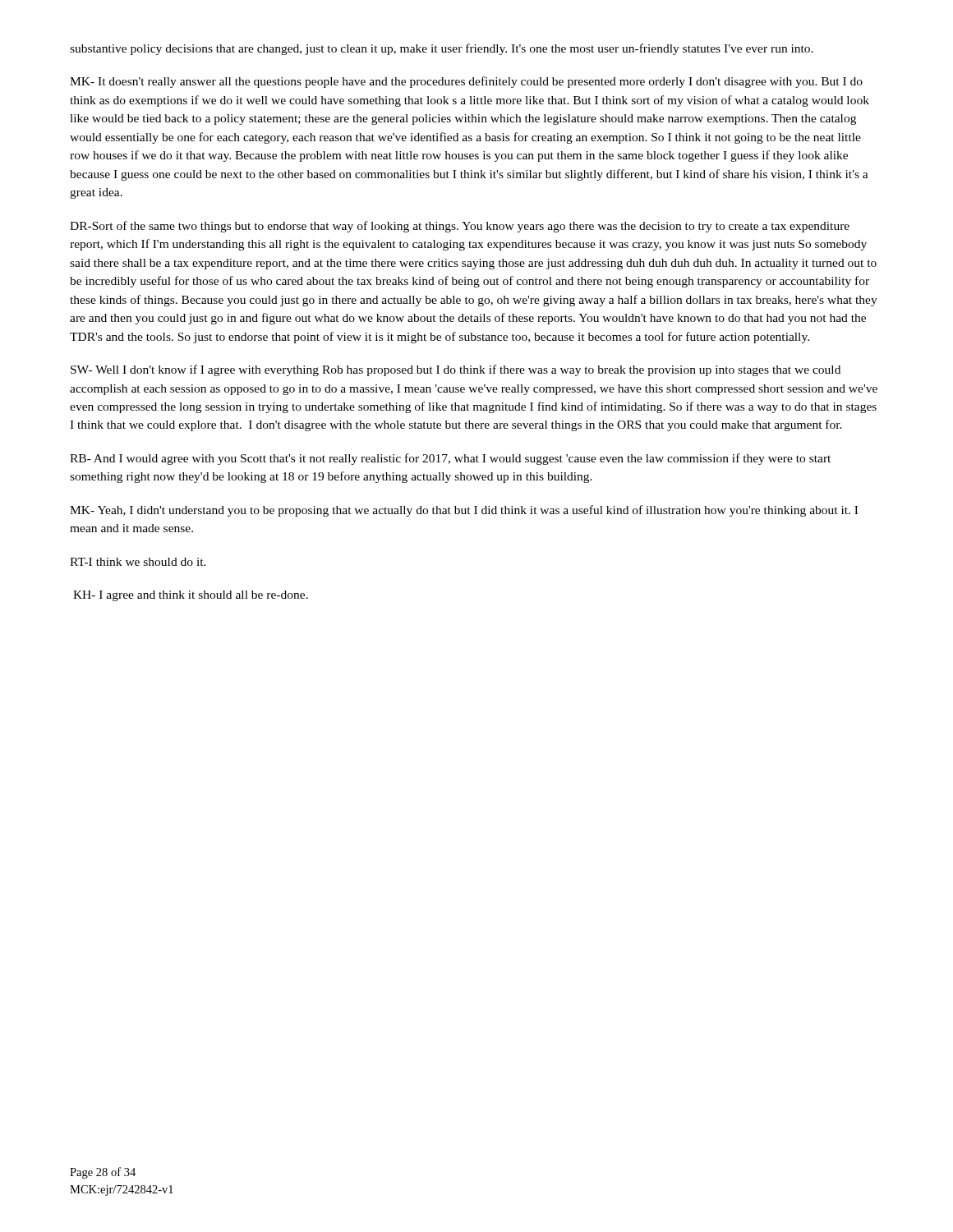Locate the text block that reads "KH- I agree and think it should"
Viewport: 953px width, 1232px height.
[x=189, y=594]
